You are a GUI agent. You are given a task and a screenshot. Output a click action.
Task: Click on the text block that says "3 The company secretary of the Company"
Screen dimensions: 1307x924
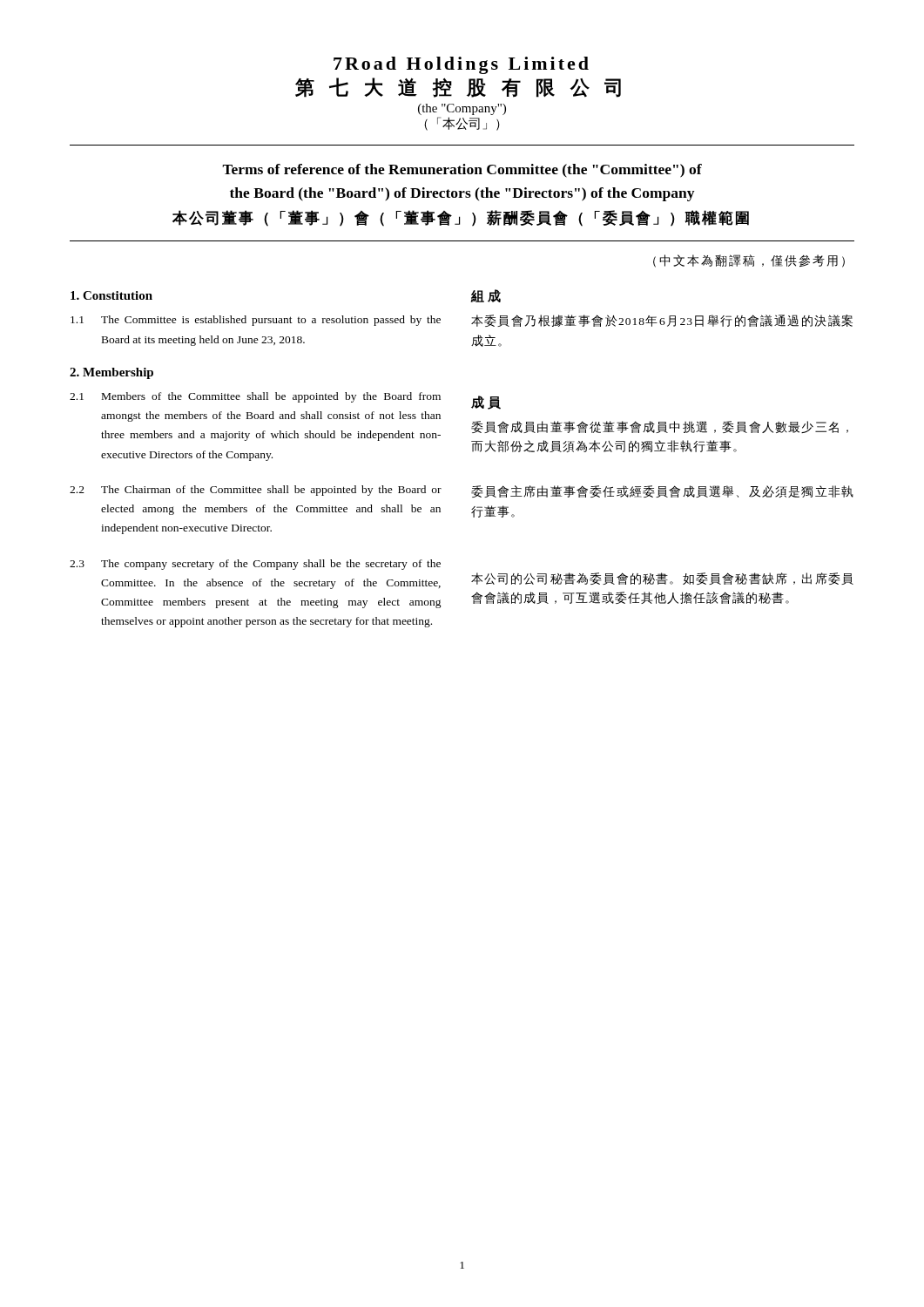click(x=255, y=593)
